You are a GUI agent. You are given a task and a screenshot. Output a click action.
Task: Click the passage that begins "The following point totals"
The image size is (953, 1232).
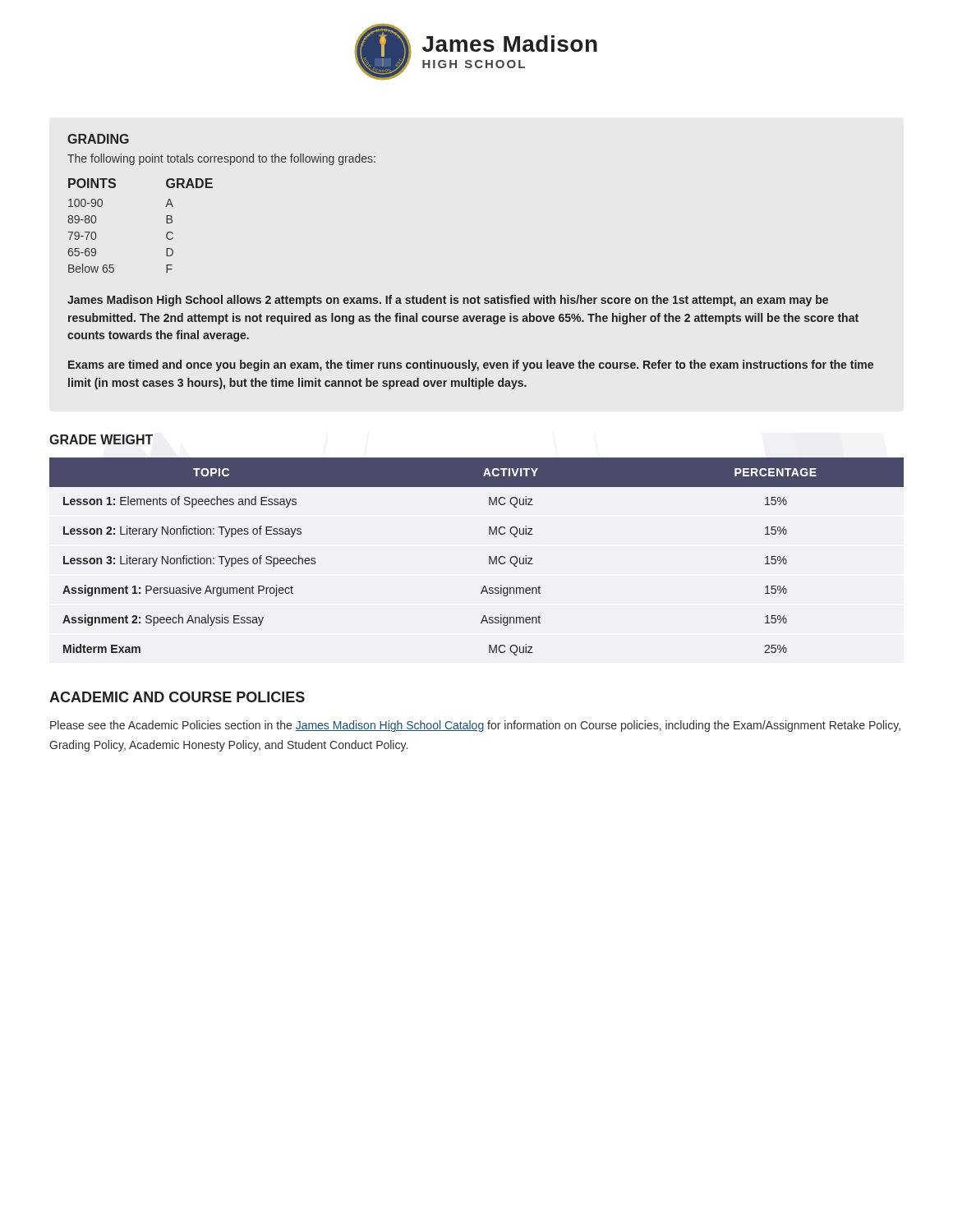tap(222, 158)
